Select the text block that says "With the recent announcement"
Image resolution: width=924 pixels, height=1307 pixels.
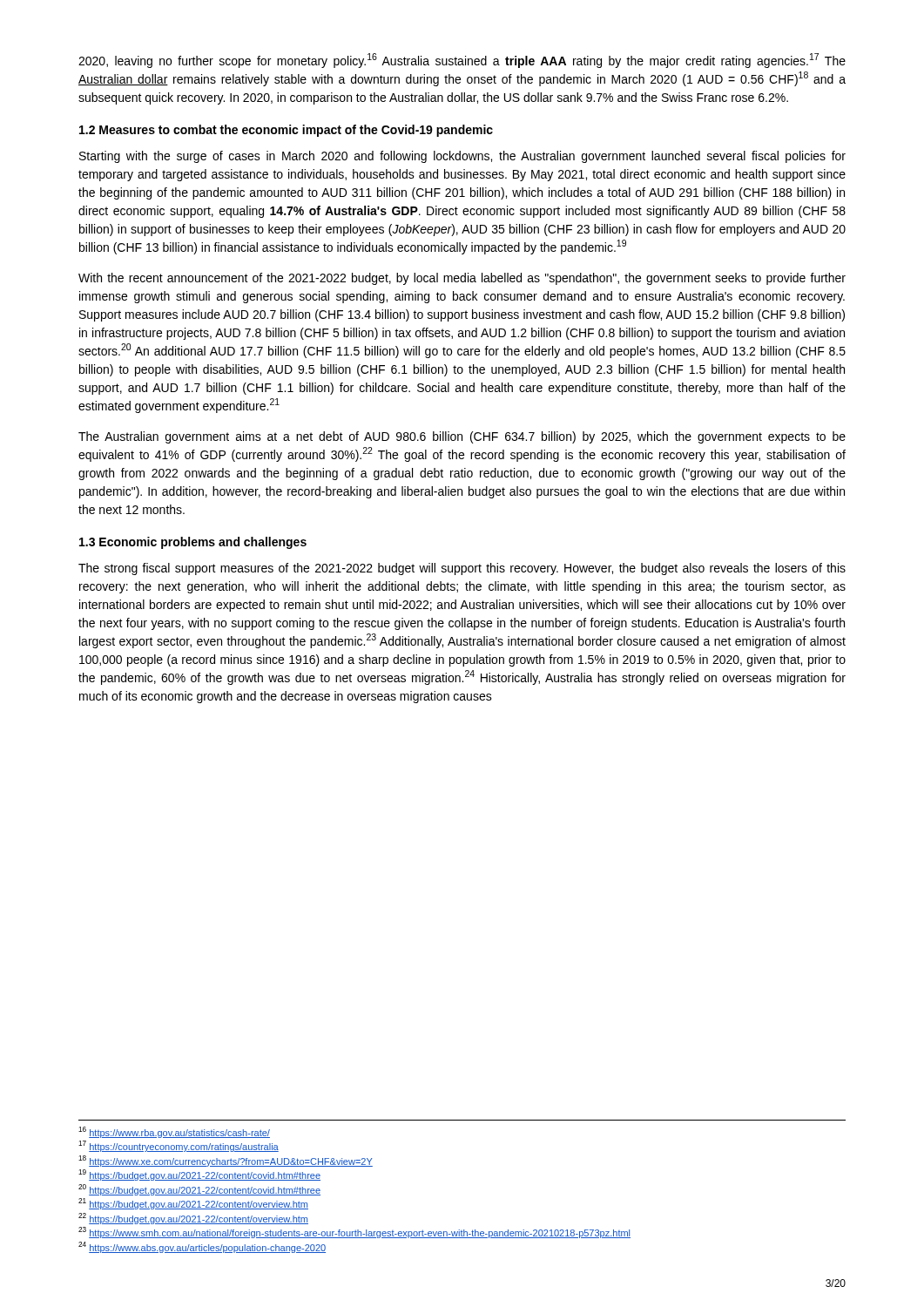462,342
